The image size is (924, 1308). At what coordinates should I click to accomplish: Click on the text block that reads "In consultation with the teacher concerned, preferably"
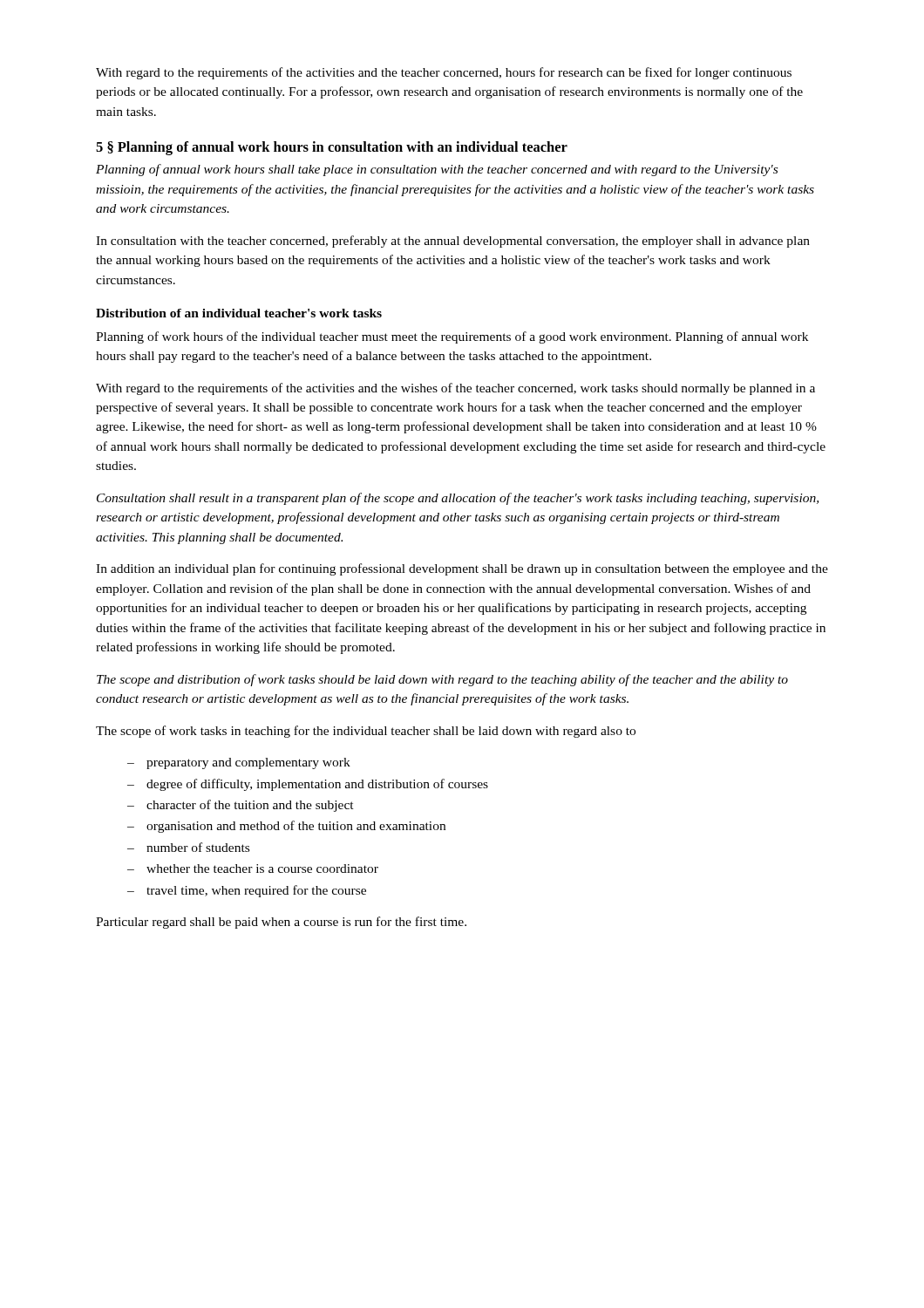453,260
